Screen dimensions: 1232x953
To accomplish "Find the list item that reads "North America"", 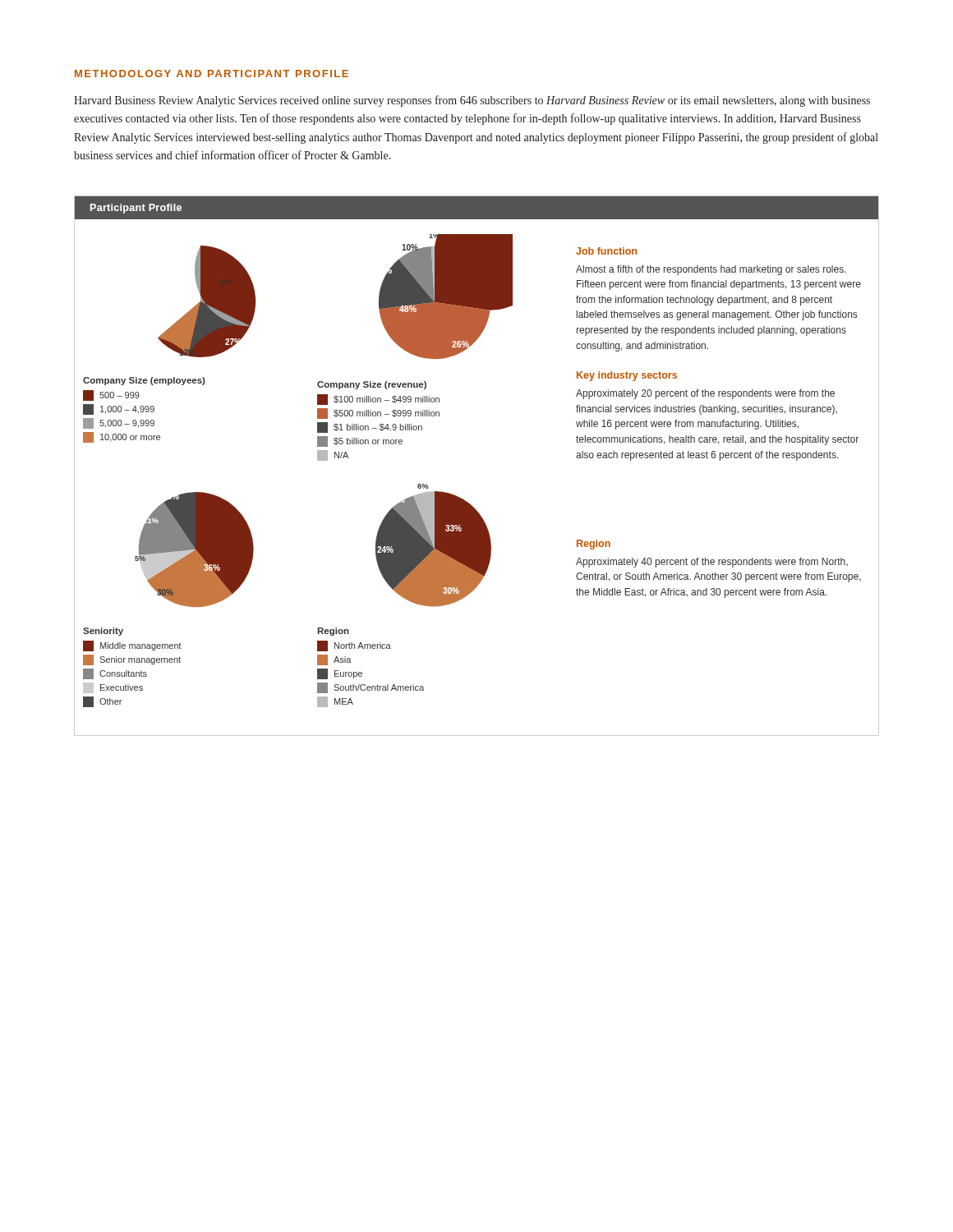I will (x=354, y=646).
